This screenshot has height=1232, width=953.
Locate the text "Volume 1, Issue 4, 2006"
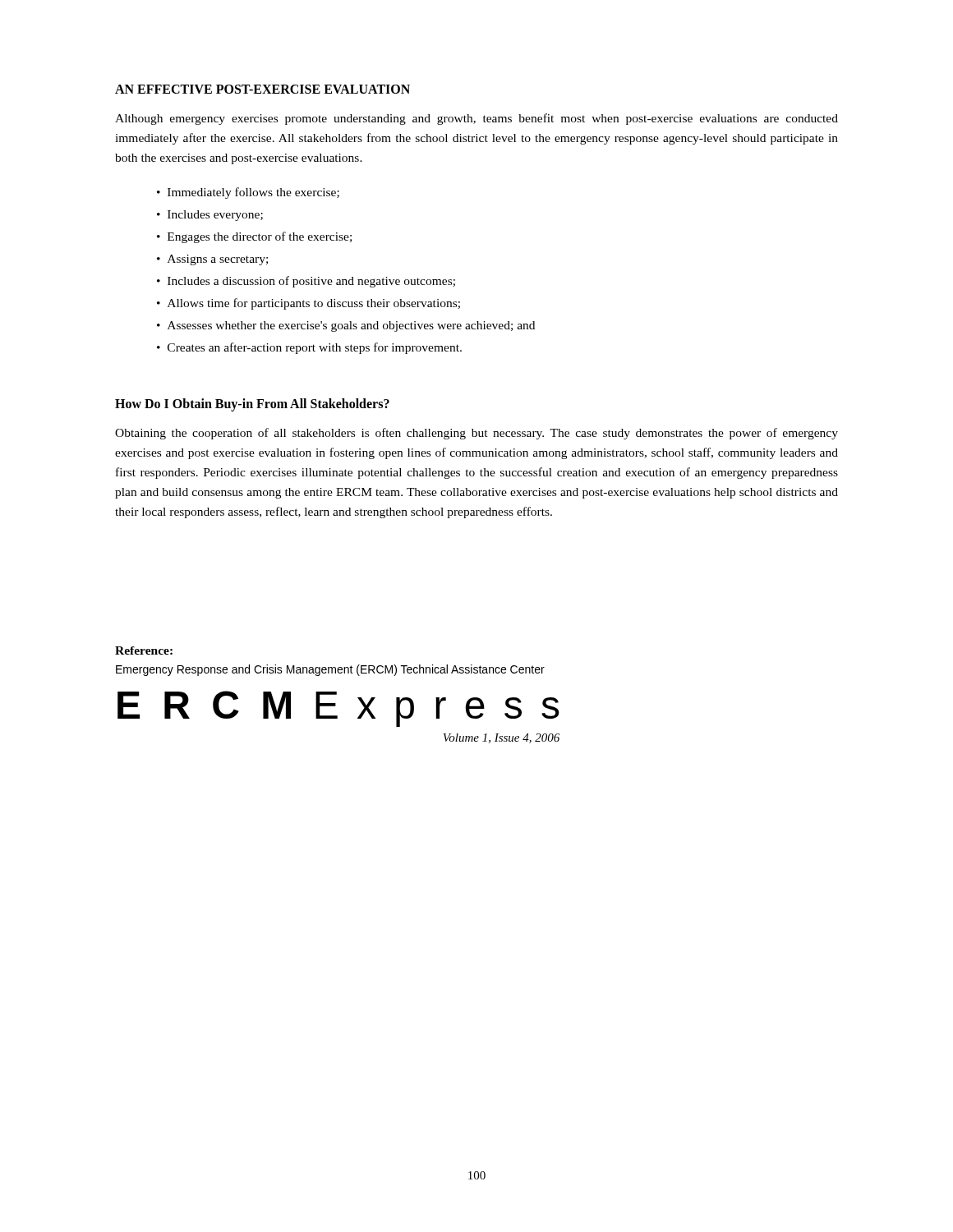click(x=501, y=738)
